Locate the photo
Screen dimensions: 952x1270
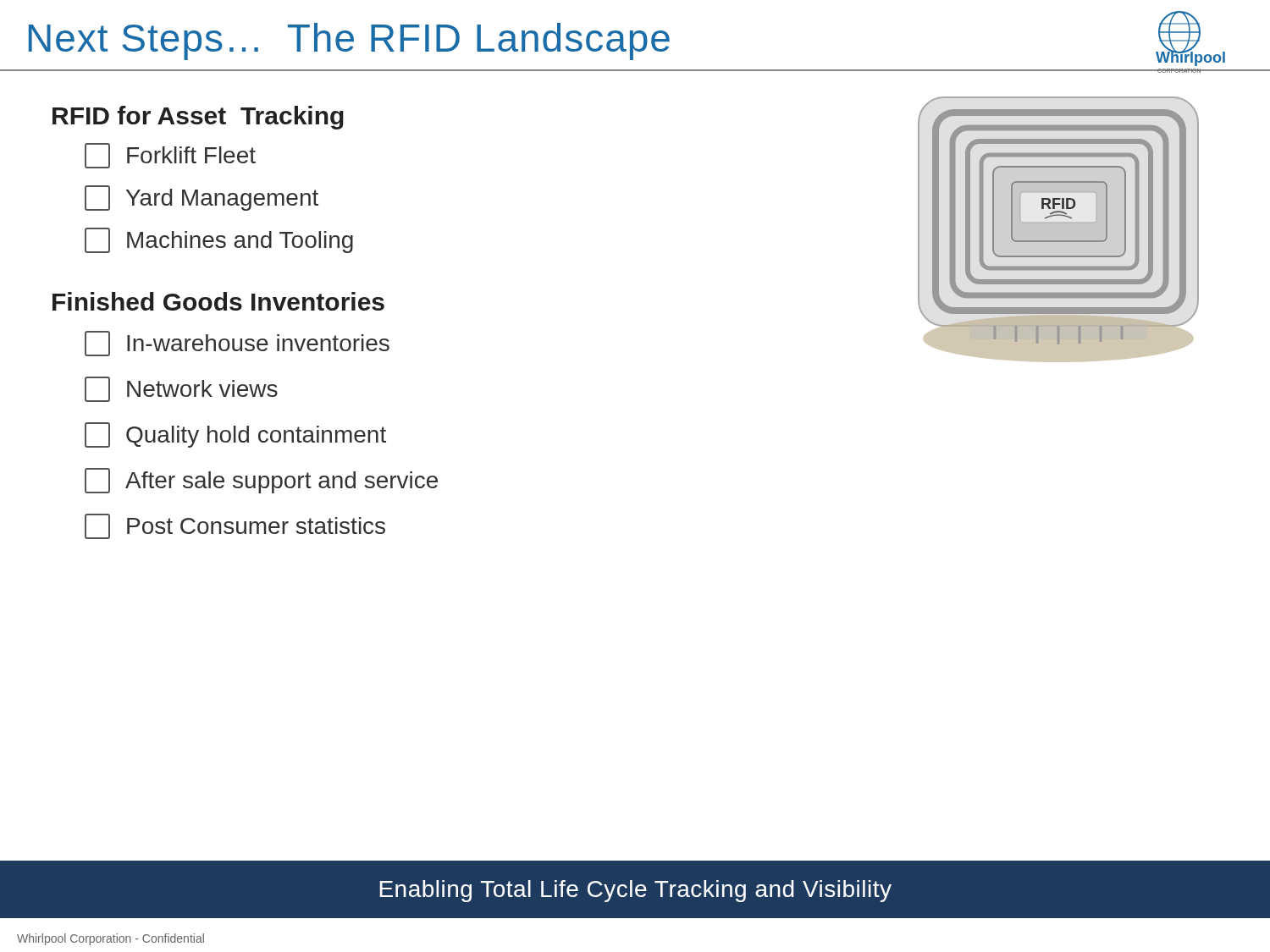click(x=1058, y=228)
